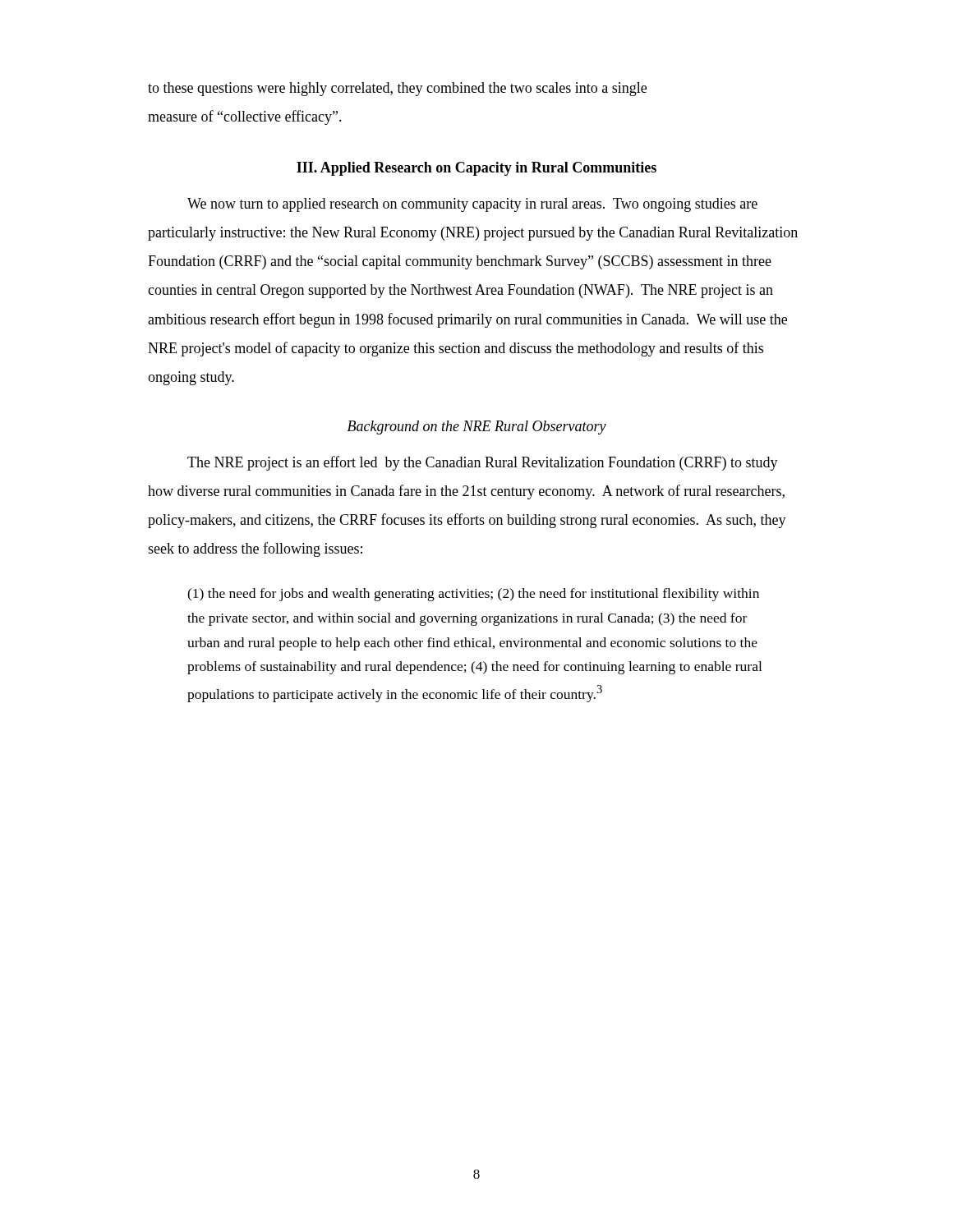953x1232 pixels.
Task: Find the text block starting "to these questions were highly correlated,"
Action: tap(398, 102)
